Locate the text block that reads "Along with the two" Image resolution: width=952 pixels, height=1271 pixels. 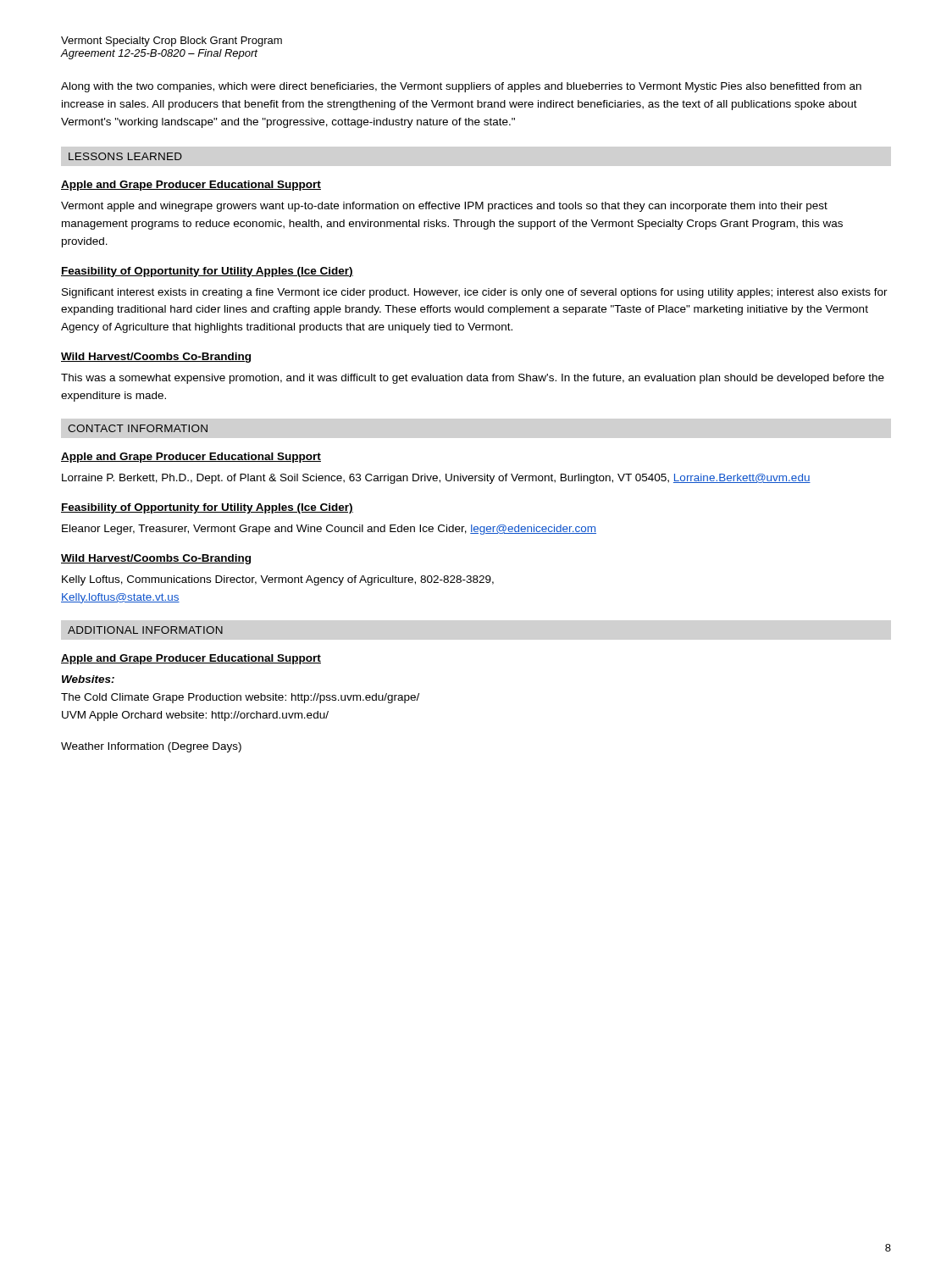point(461,104)
